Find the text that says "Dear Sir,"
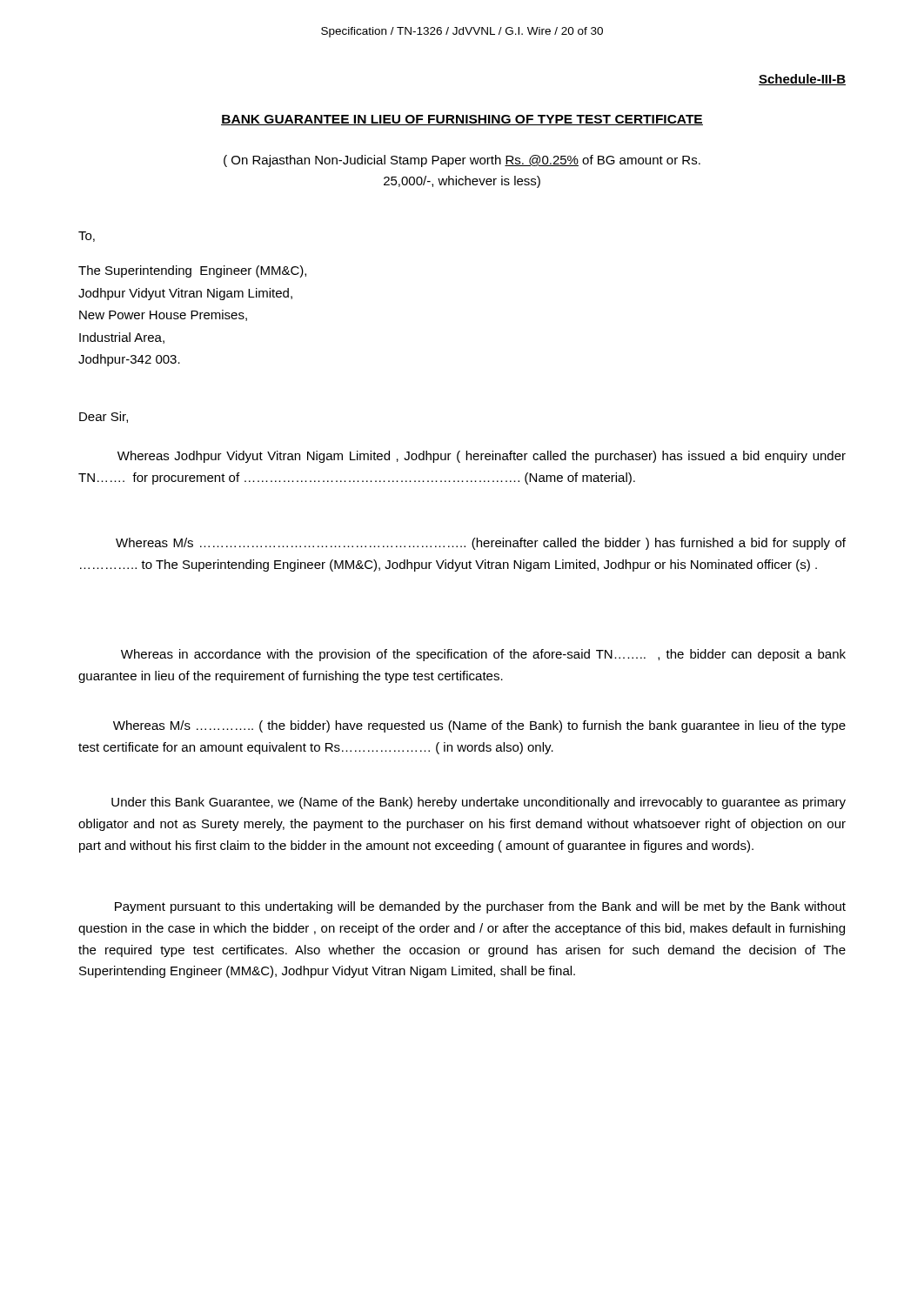 [x=104, y=416]
